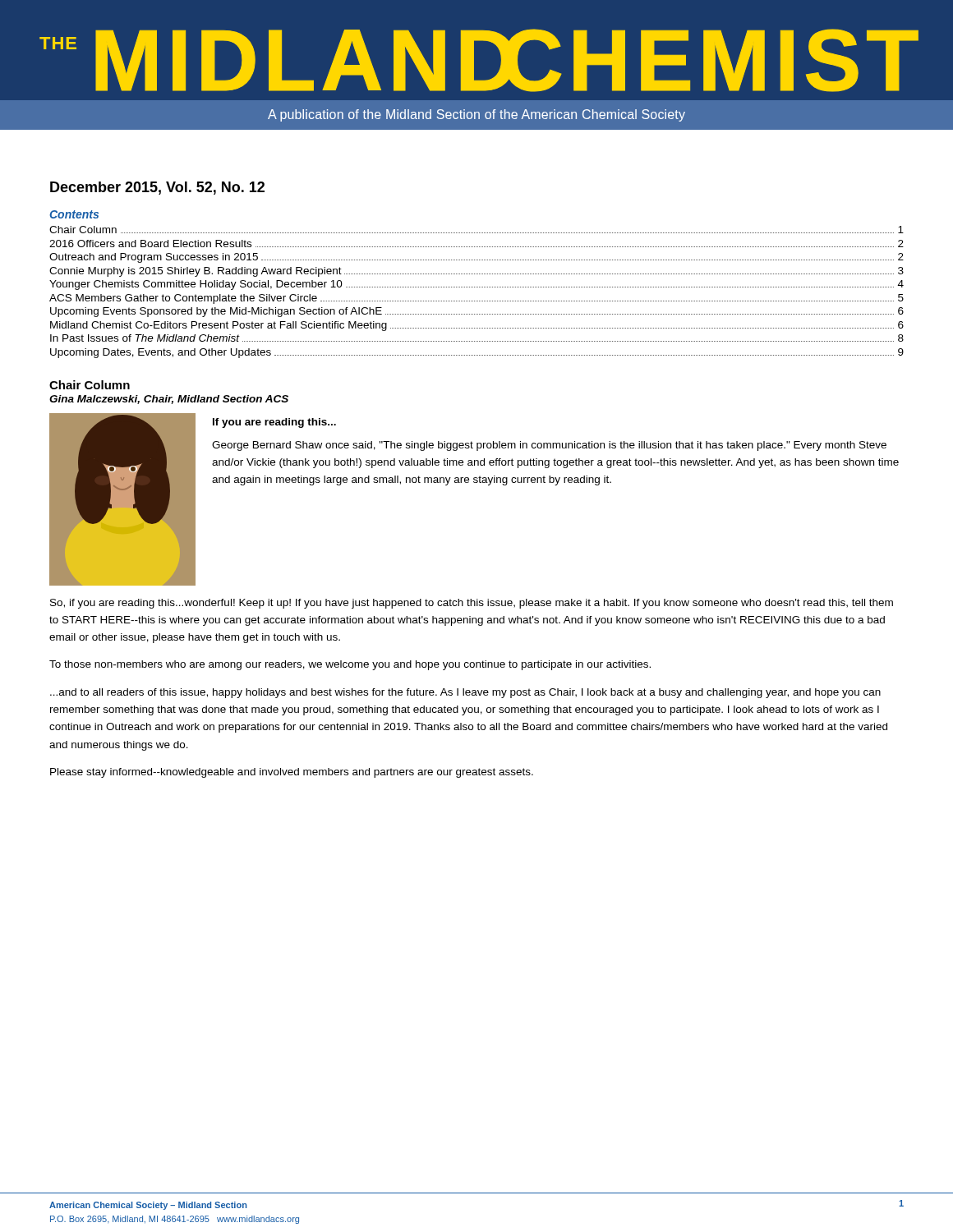The width and height of the screenshot is (953, 1232).
Task: Find the passage starting "In Past Issues of The Midland Chemist 8"
Action: click(476, 338)
